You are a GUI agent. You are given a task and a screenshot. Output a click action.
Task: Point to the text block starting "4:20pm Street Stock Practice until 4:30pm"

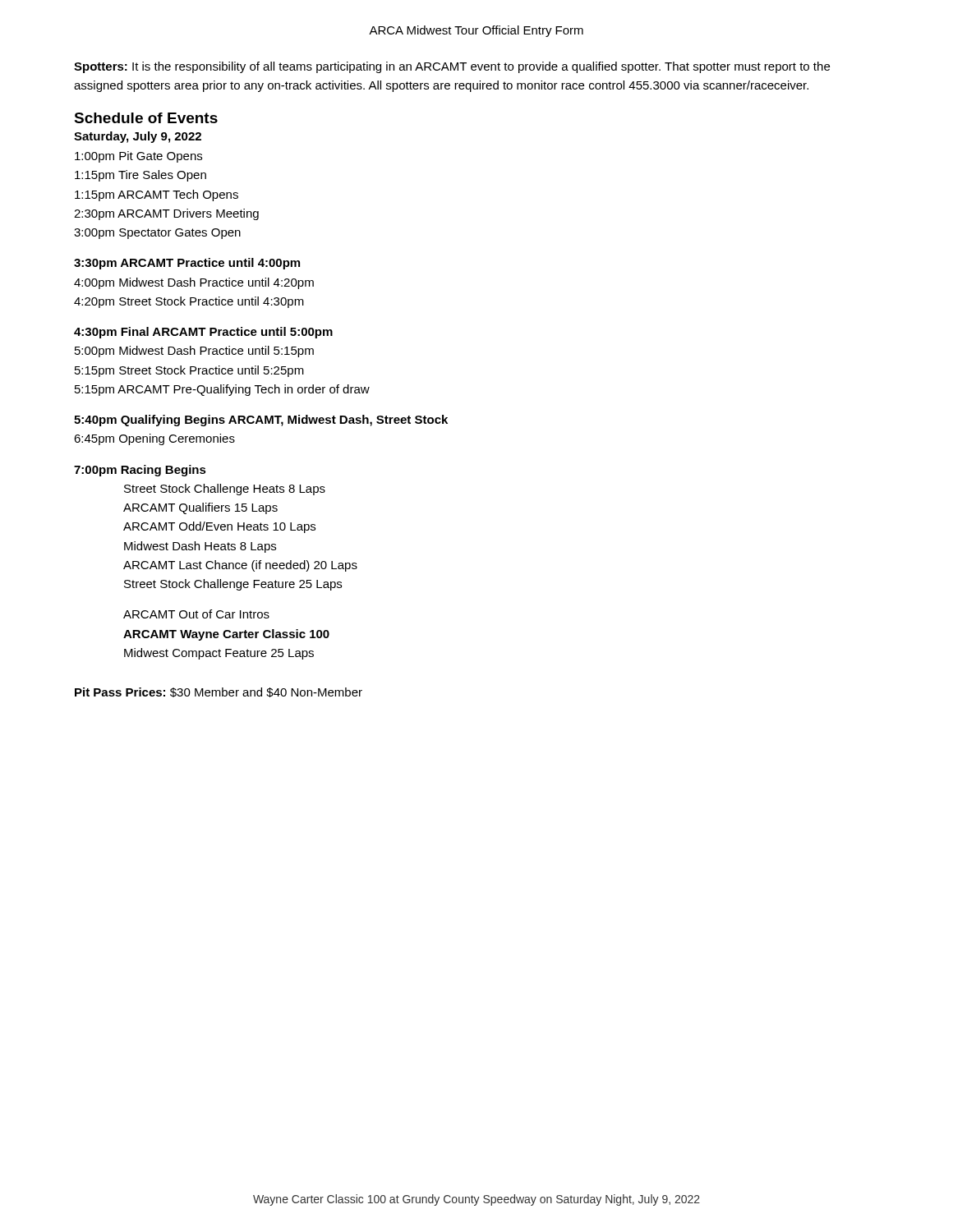click(x=189, y=301)
